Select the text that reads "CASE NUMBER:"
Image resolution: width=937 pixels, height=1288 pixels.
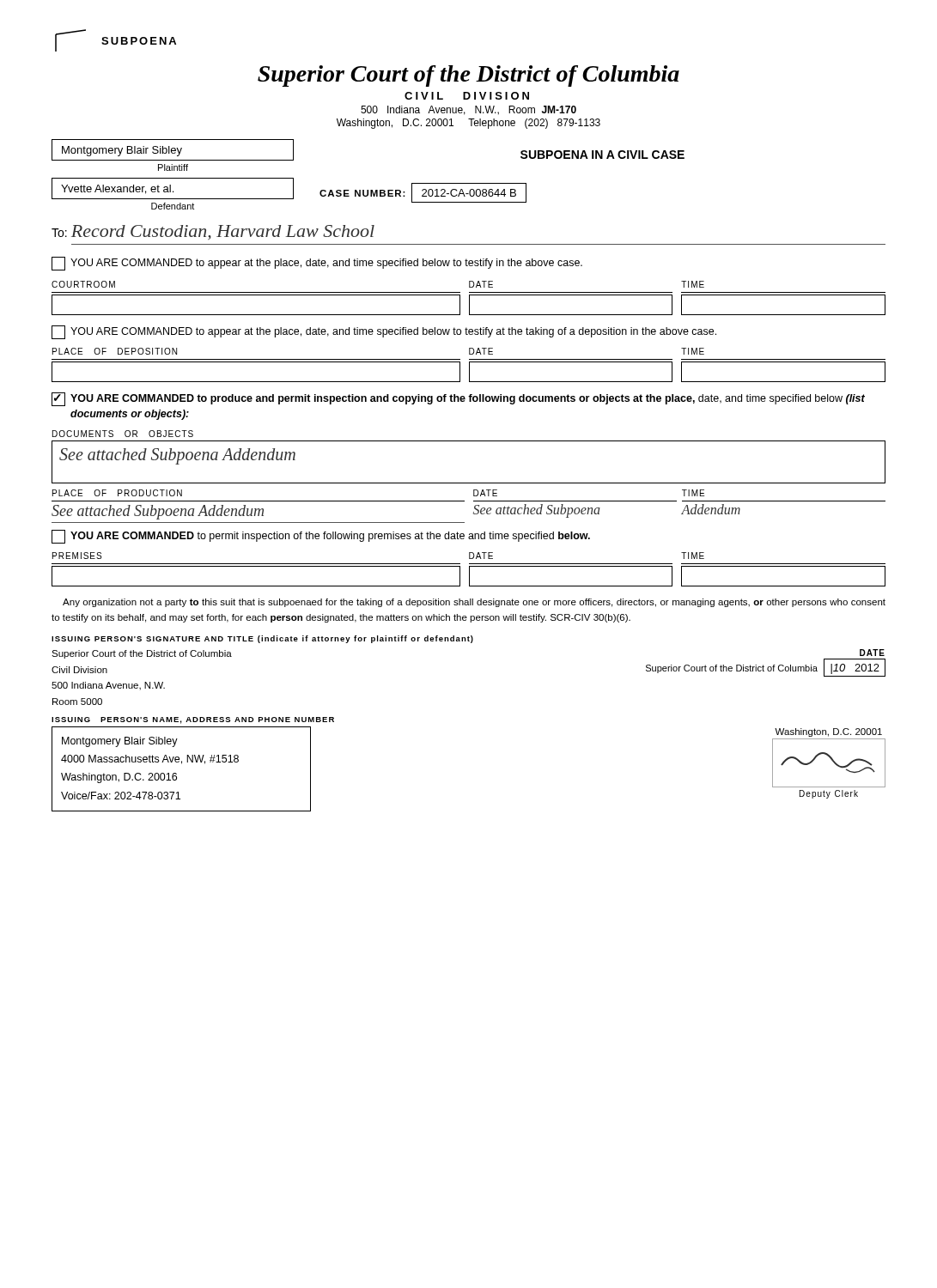(x=363, y=193)
